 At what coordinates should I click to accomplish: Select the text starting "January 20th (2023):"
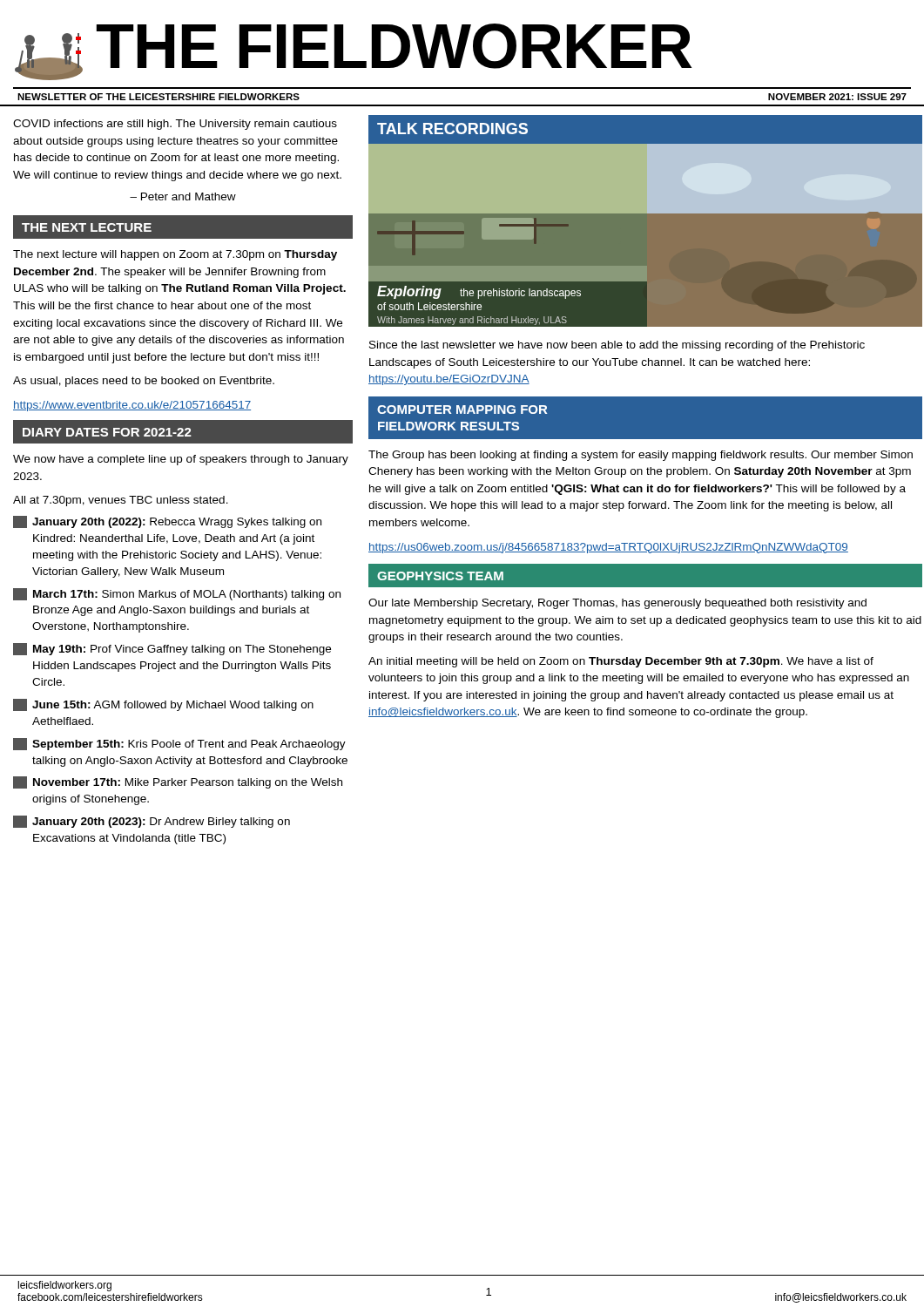[183, 830]
